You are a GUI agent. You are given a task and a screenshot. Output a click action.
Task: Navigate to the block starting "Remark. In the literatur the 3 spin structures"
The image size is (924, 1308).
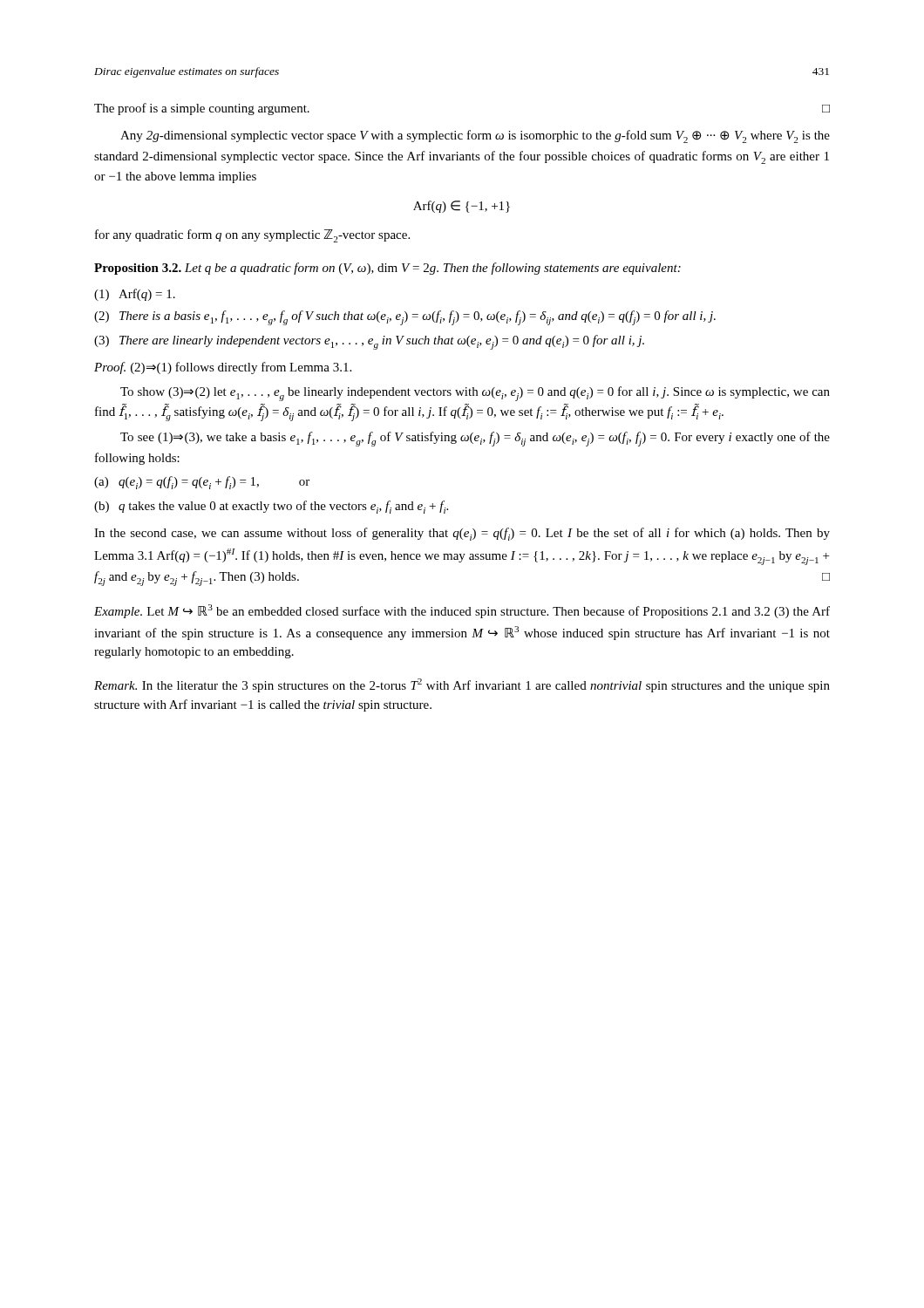point(462,694)
